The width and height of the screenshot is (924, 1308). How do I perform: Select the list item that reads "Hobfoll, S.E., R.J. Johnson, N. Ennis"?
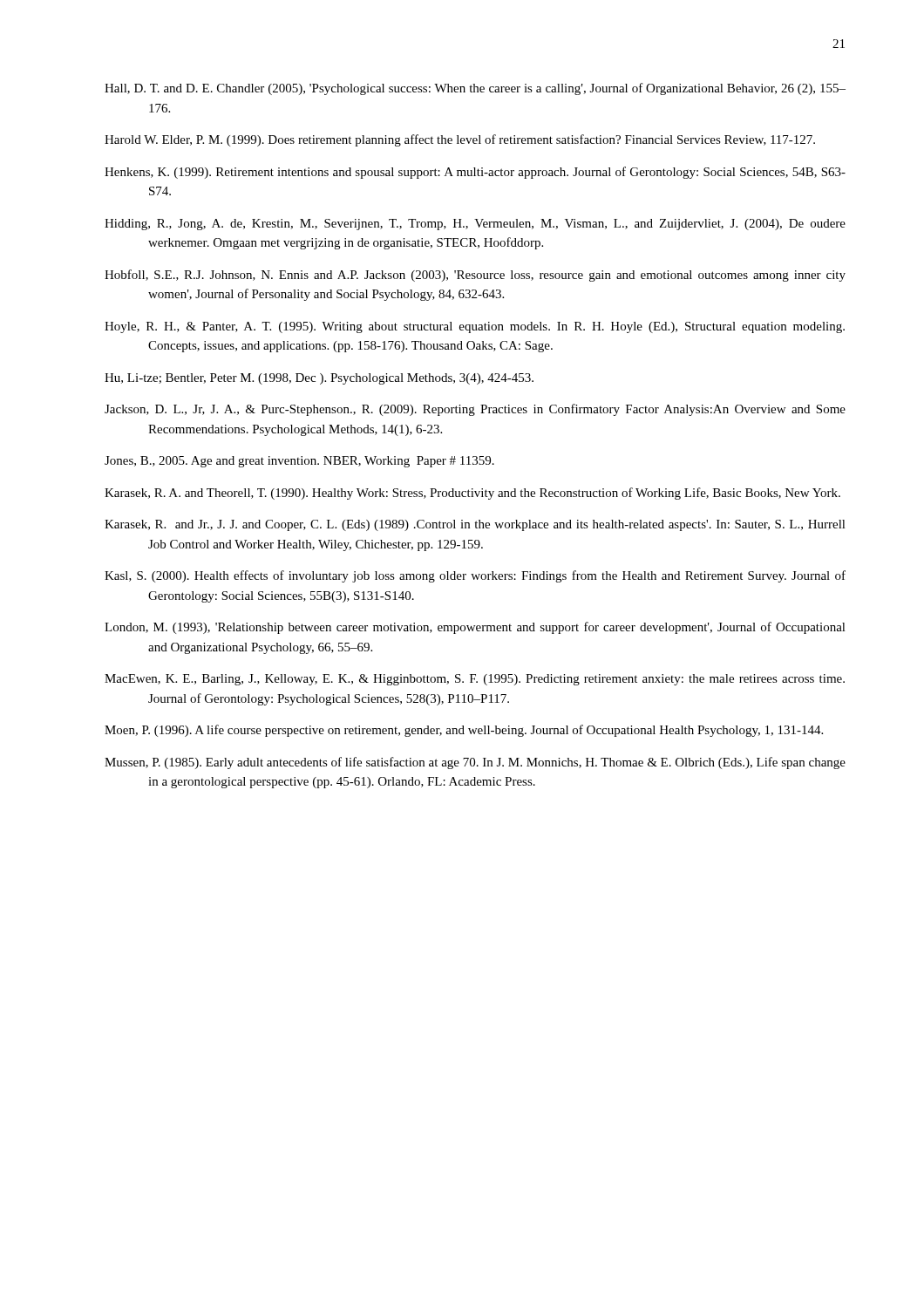tap(475, 284)
